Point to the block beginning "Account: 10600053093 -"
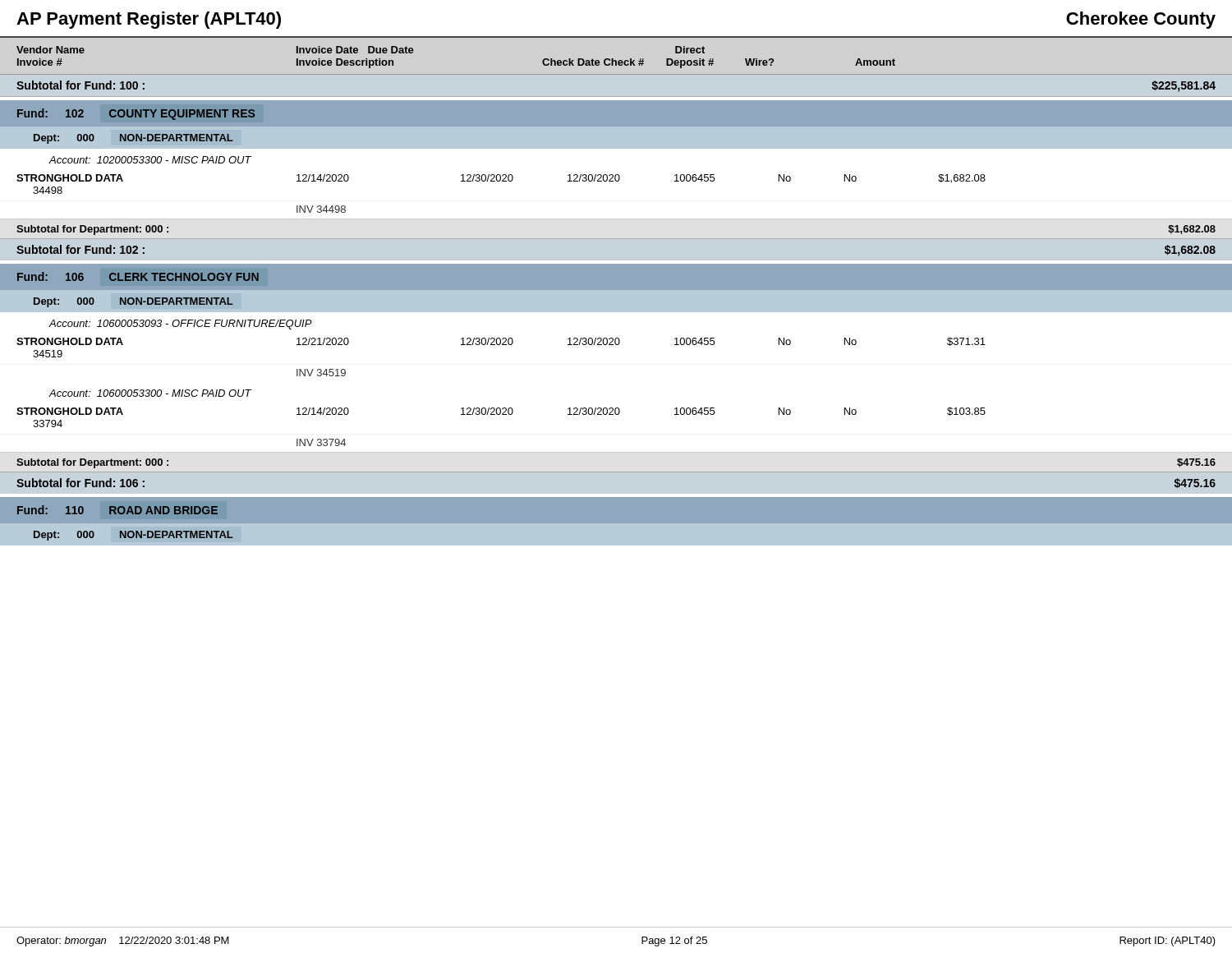Image resolution: width=1232 pixels, height=953 pixels. click(x=180, y=323)
